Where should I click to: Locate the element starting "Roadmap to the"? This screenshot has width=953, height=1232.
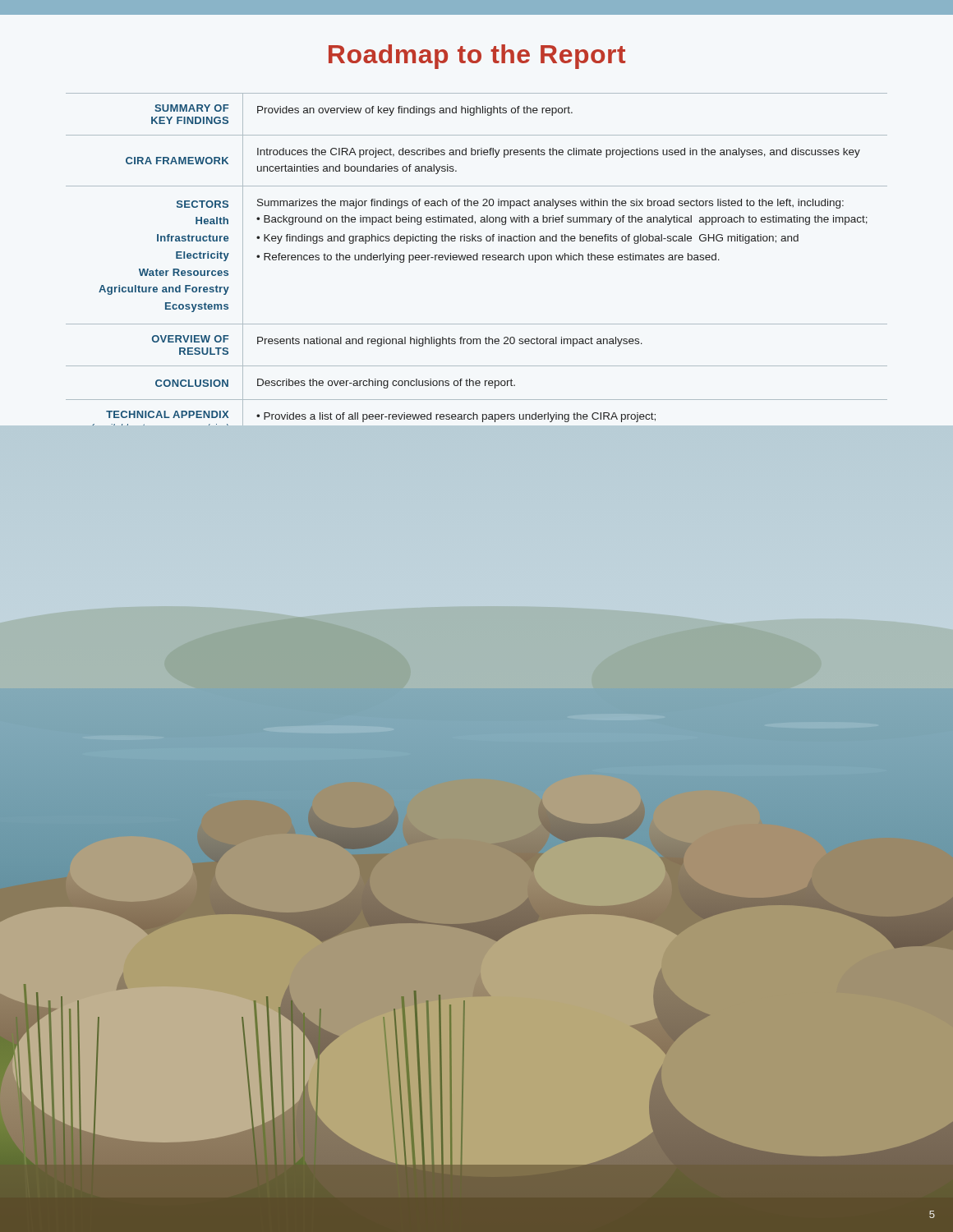pyautogui.click(x=476, y=55)
